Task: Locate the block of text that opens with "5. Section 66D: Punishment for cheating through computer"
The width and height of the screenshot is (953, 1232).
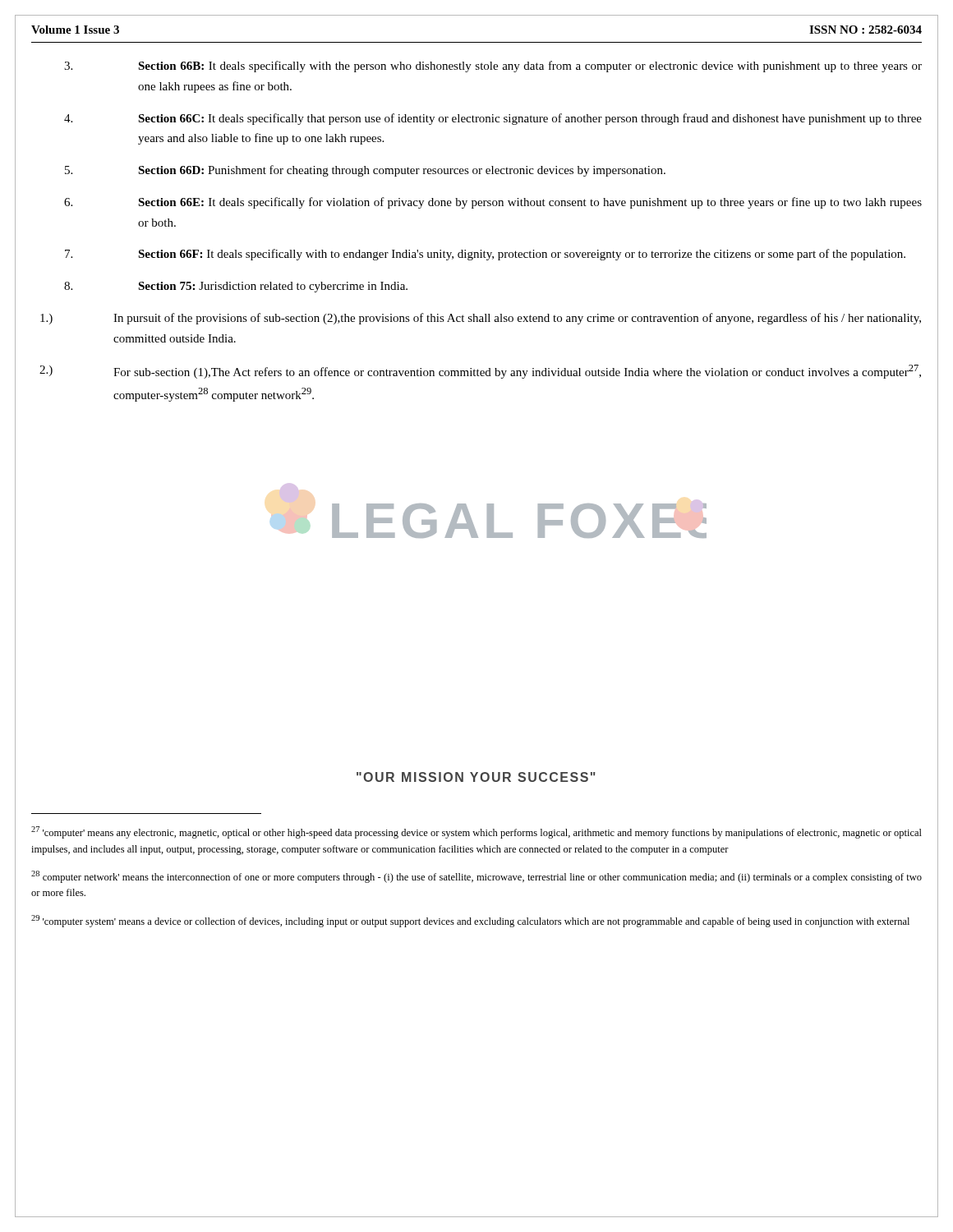Action: click(476, 170)
